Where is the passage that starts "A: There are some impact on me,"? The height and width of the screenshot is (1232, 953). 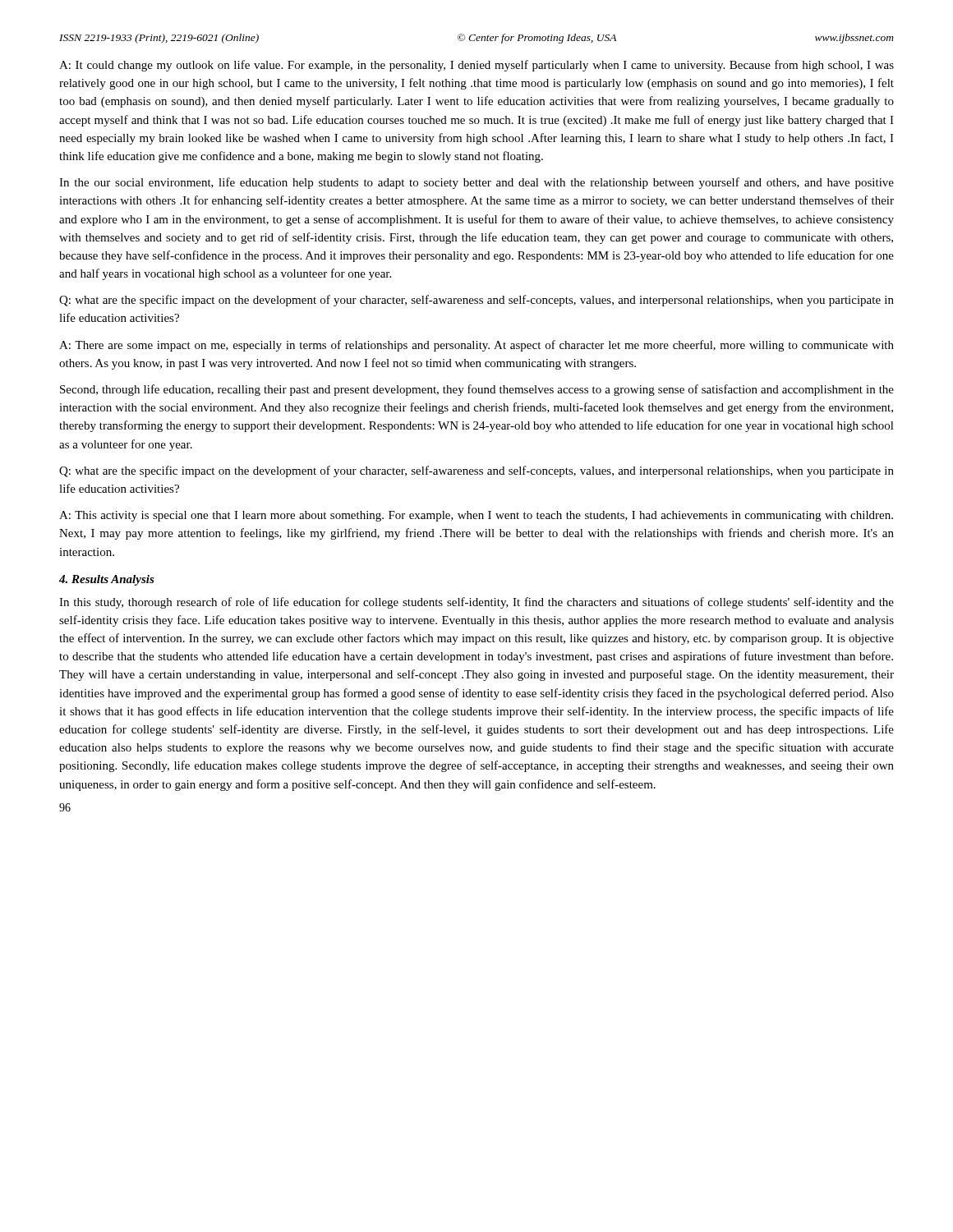(476, 354)
